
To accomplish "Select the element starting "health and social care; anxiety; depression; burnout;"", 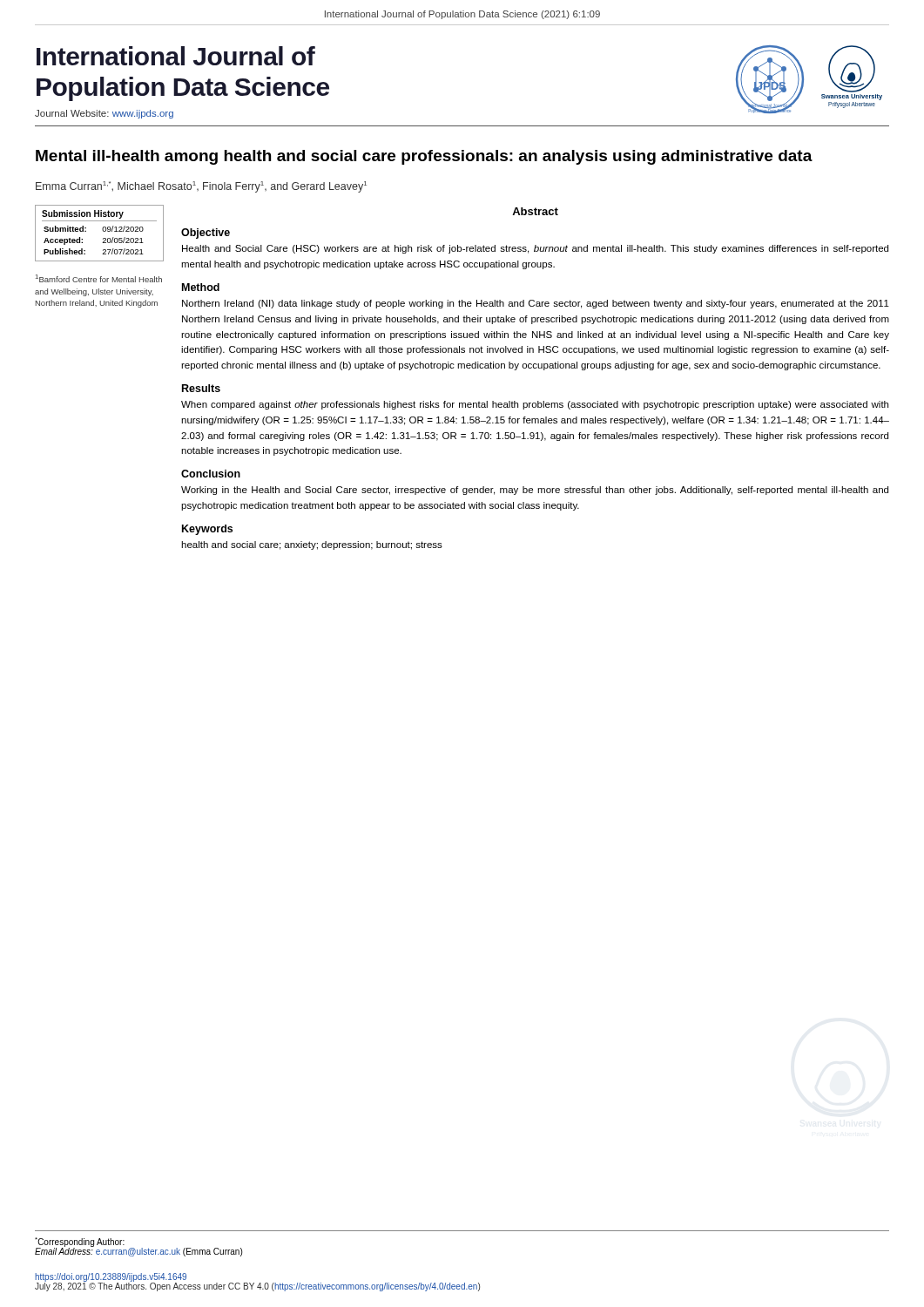I will tap(312, 544).
